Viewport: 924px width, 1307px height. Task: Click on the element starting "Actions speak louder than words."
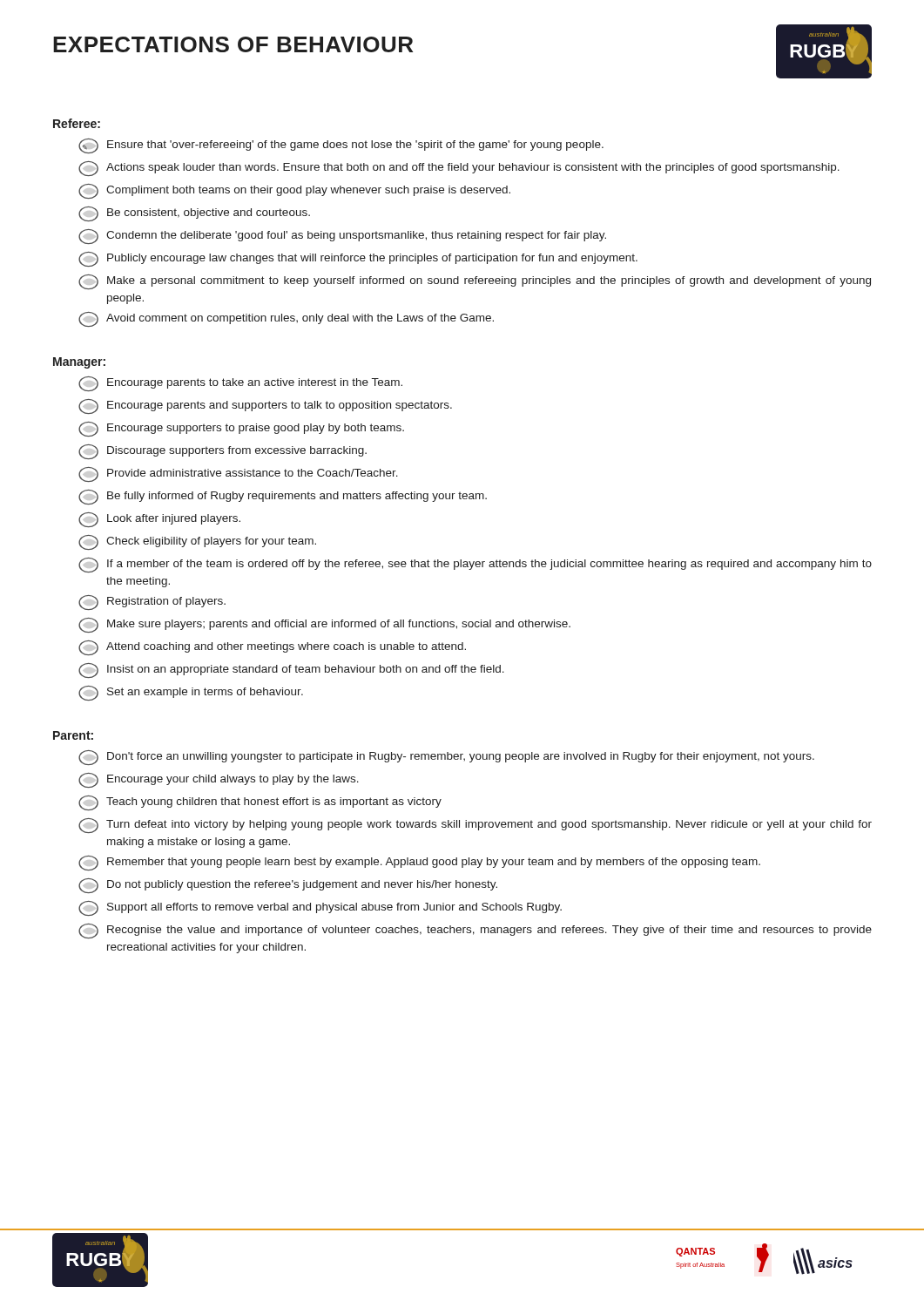(475, 168)
